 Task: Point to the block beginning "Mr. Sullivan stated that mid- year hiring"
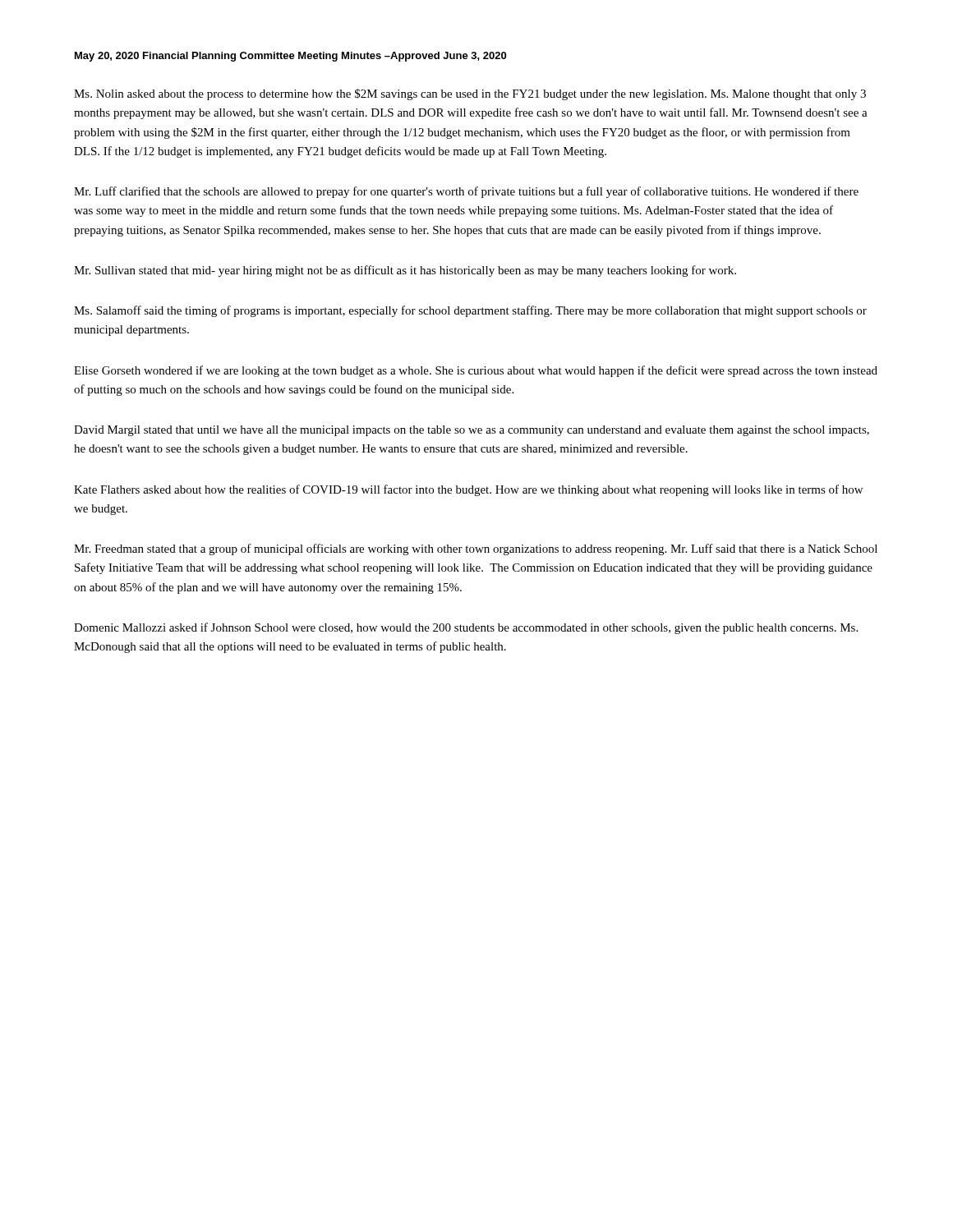(405, 270)
